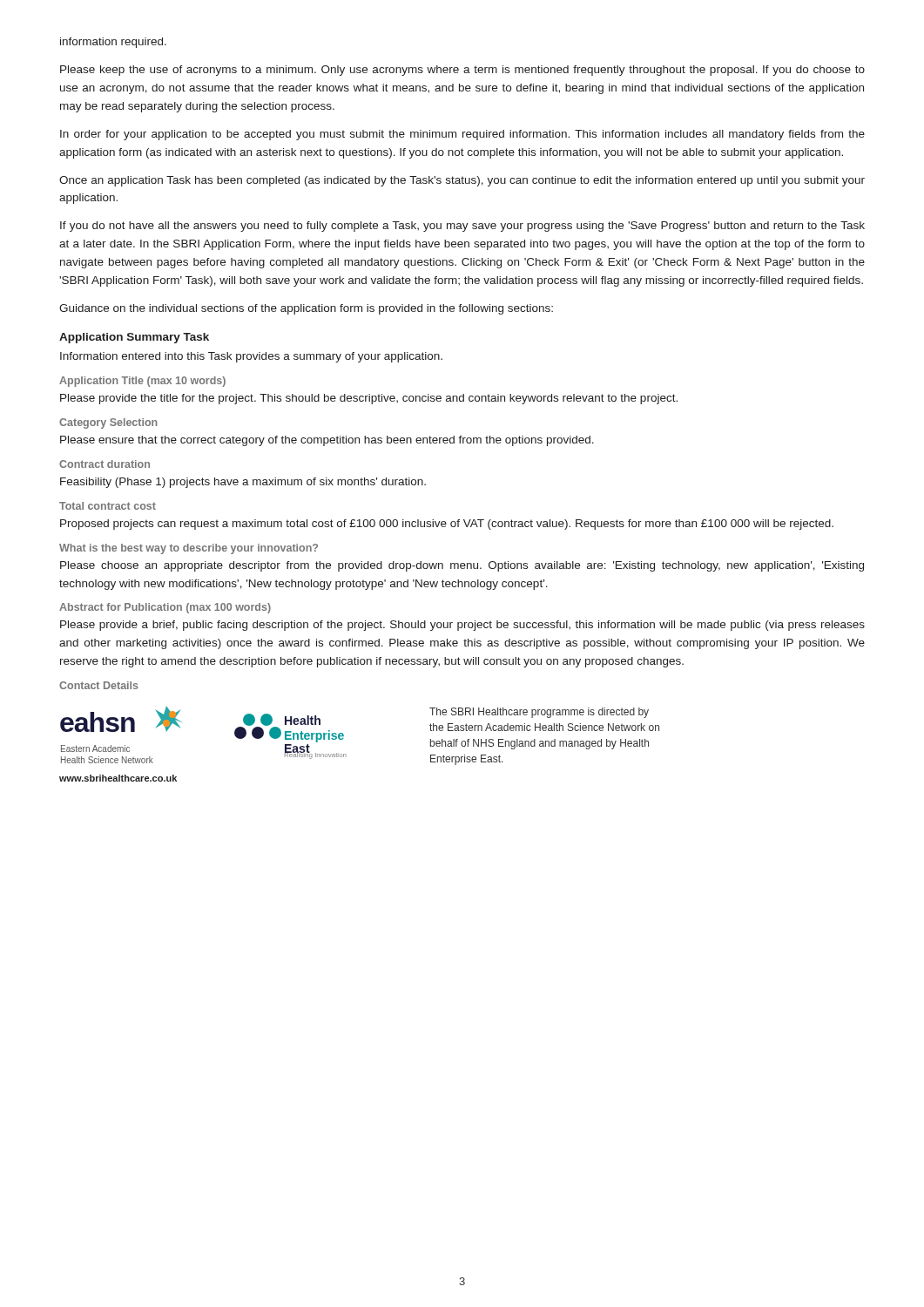Find the caption on this page that starts "Abstract for Publication"
The height and width of the screenshot is (1307, 924).
pyautogui.click(x=165, y=608)
